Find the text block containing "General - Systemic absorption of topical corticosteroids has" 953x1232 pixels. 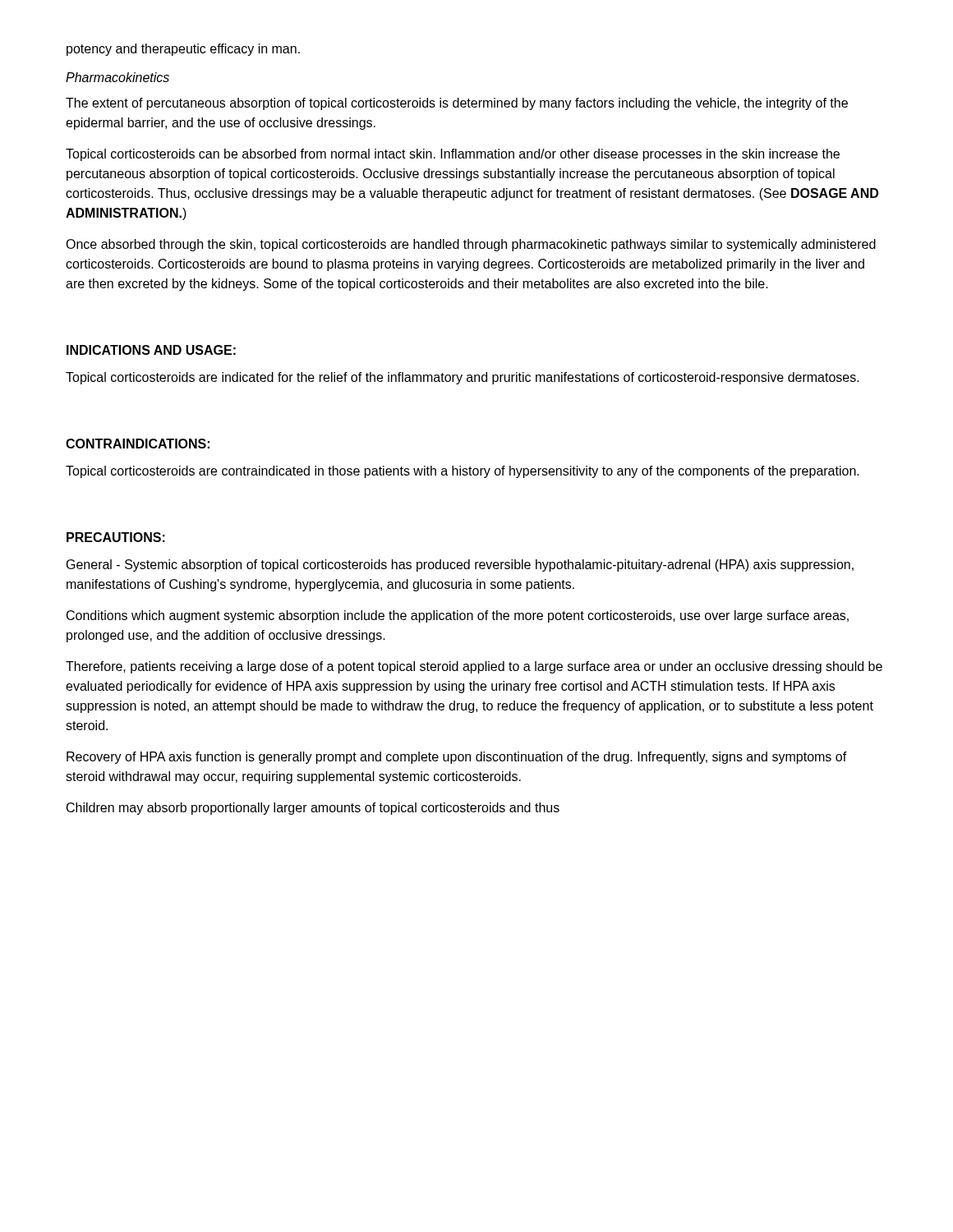460,575
